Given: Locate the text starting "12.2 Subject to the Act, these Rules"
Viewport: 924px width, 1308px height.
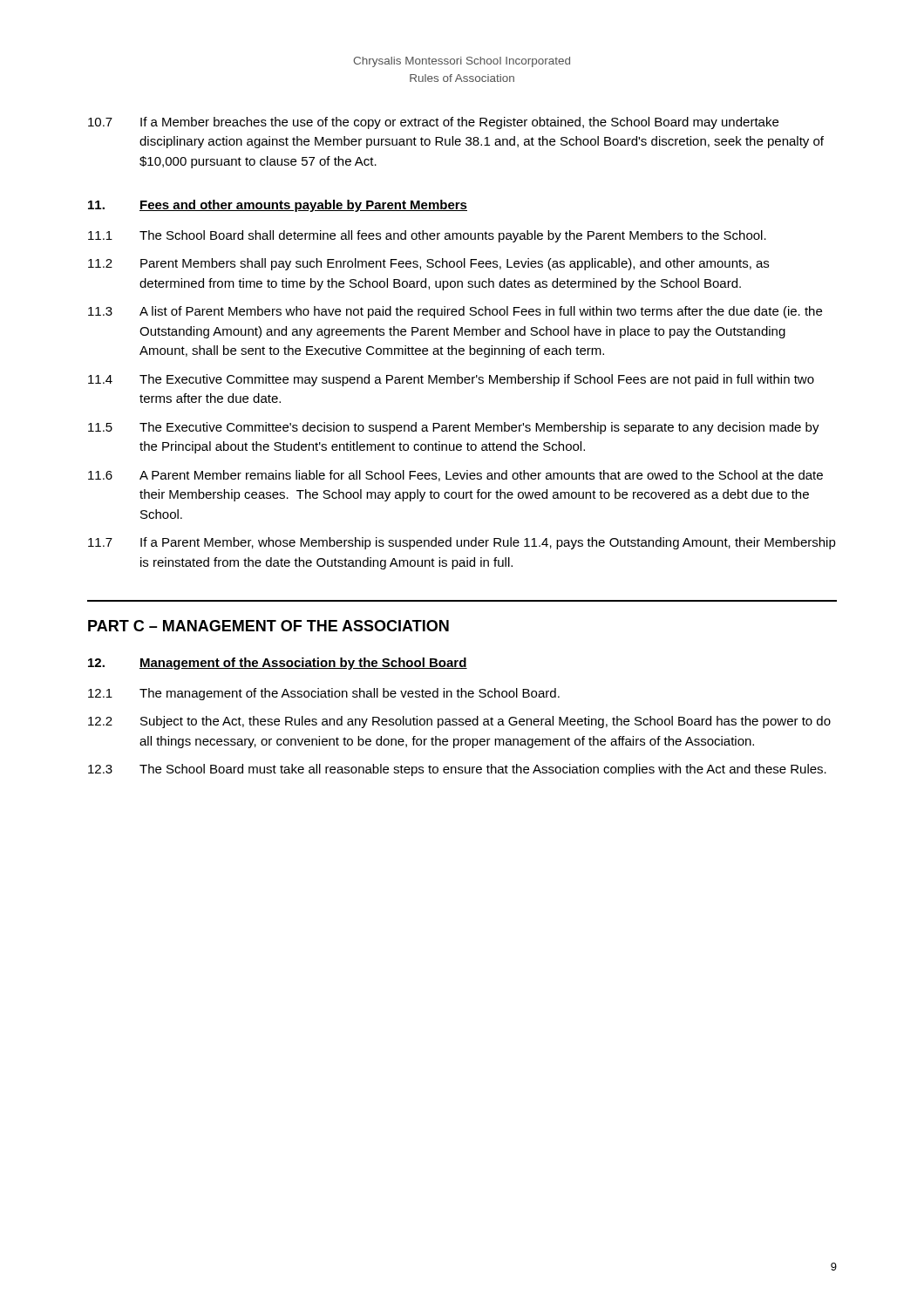Looking at the screenshot, I should (462, 731).
